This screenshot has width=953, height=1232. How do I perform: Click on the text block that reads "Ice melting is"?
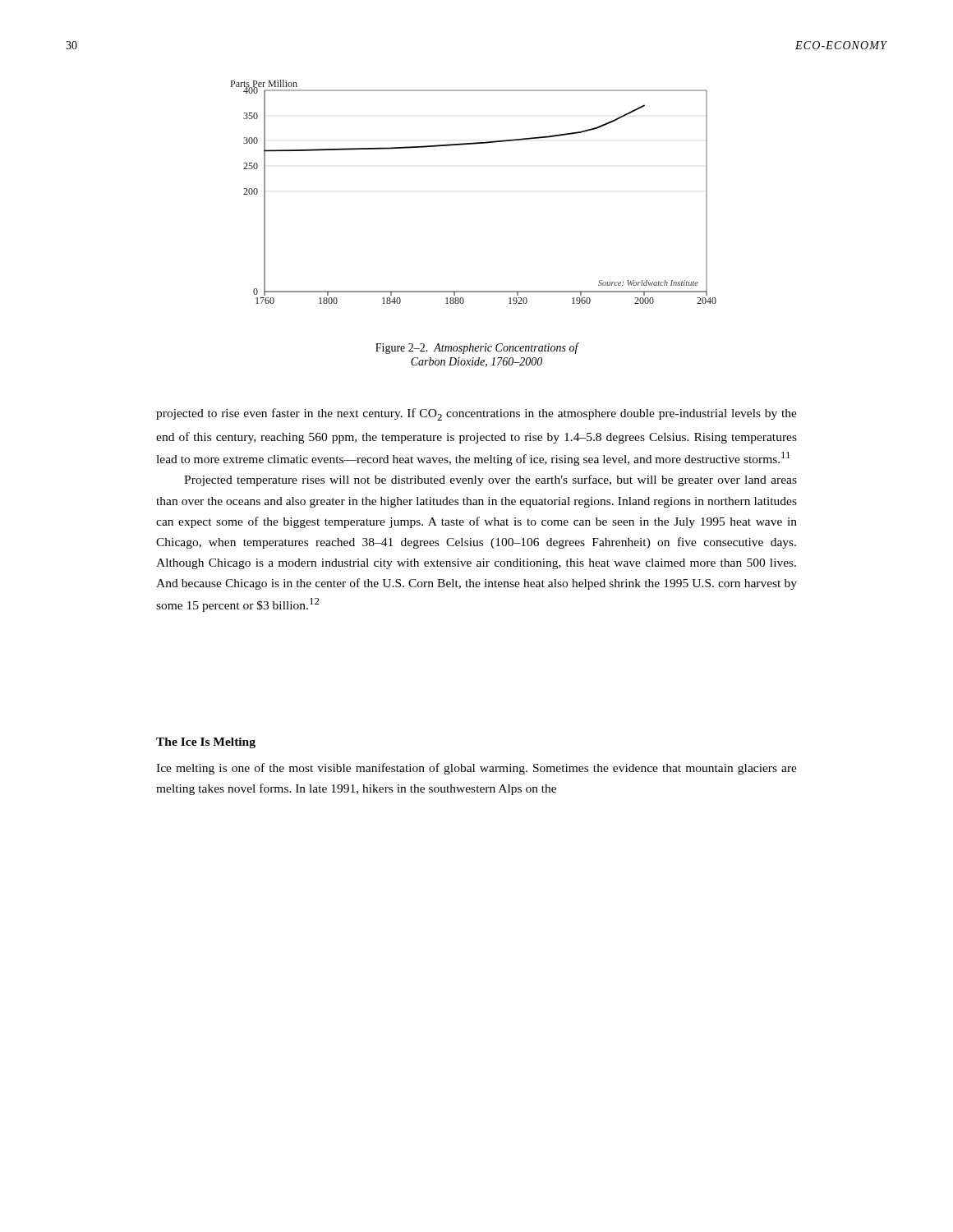point(476,778)
